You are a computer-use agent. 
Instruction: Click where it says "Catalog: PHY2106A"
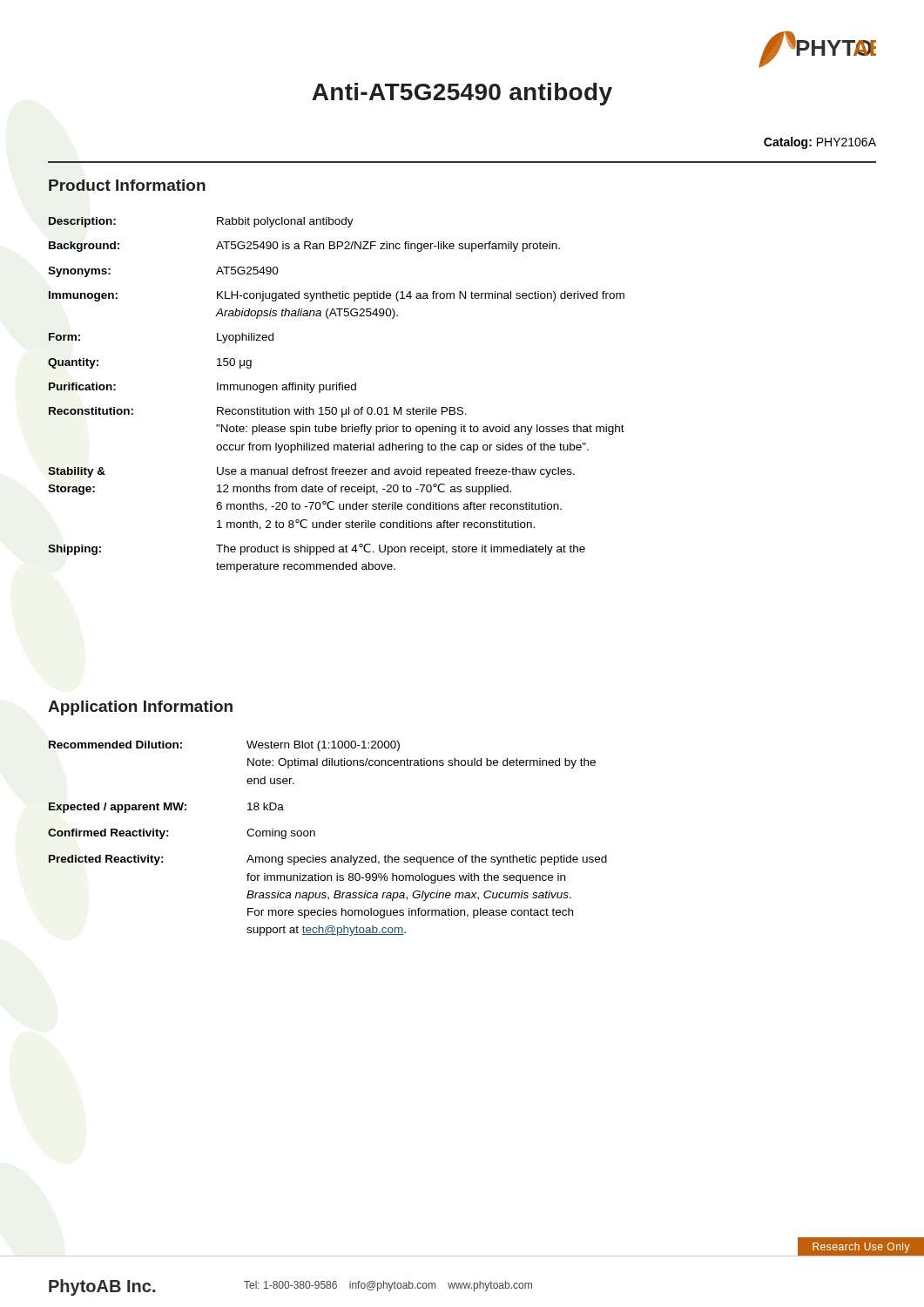[x=820, y=142]
